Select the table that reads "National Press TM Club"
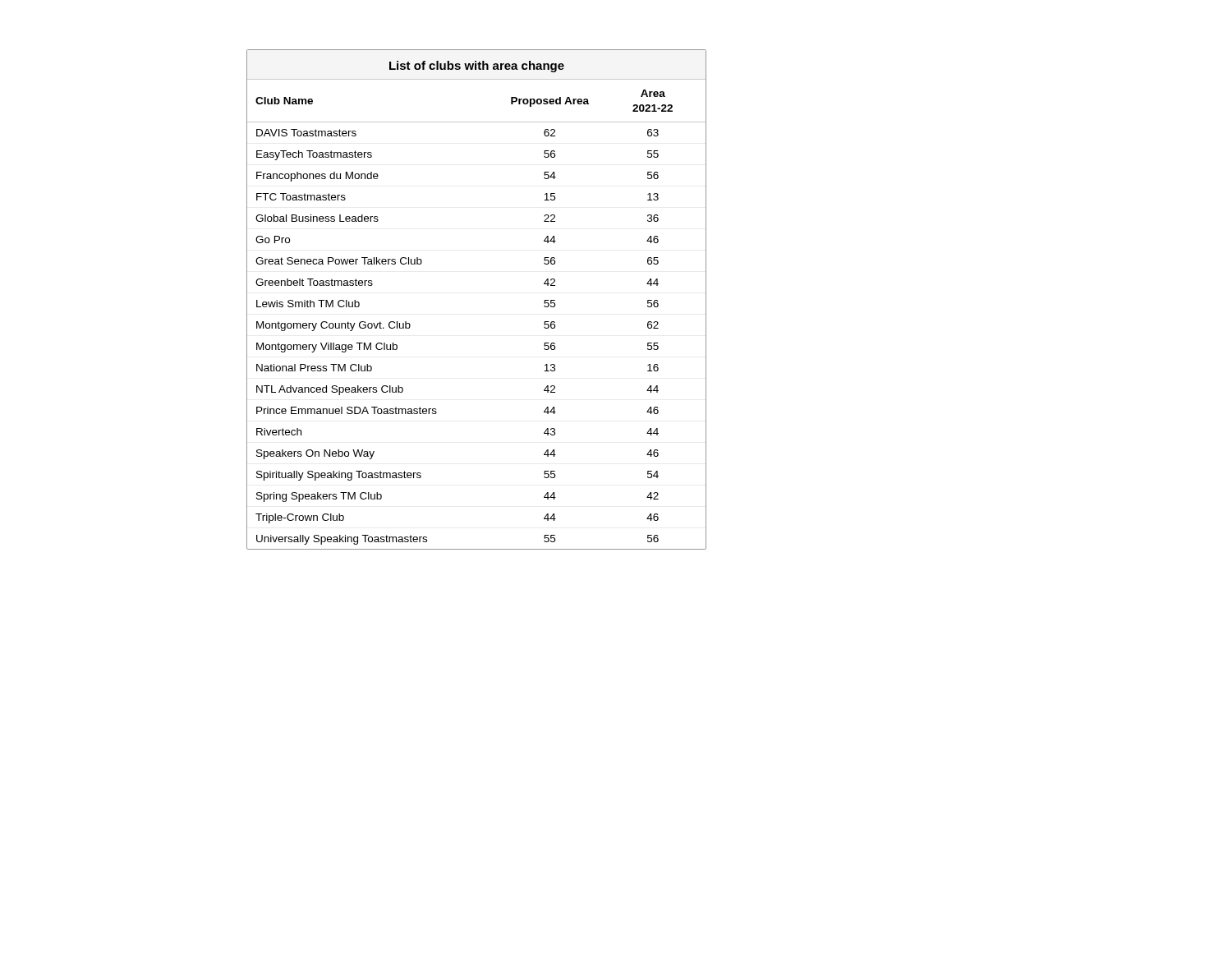Viewport: 1232px width, 953px height. [x=476, y=299]
